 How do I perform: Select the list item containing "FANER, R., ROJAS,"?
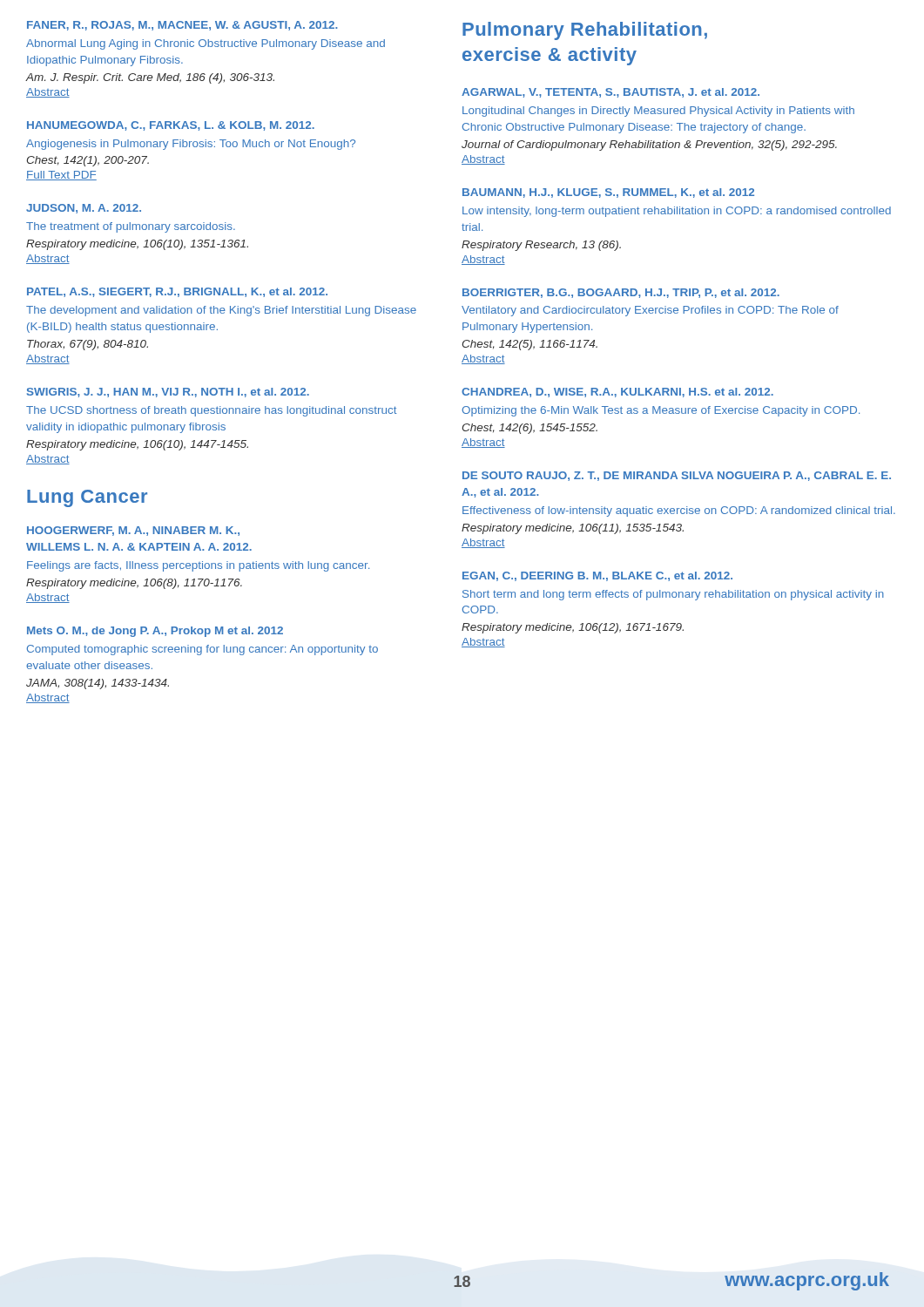coord(222,58)
